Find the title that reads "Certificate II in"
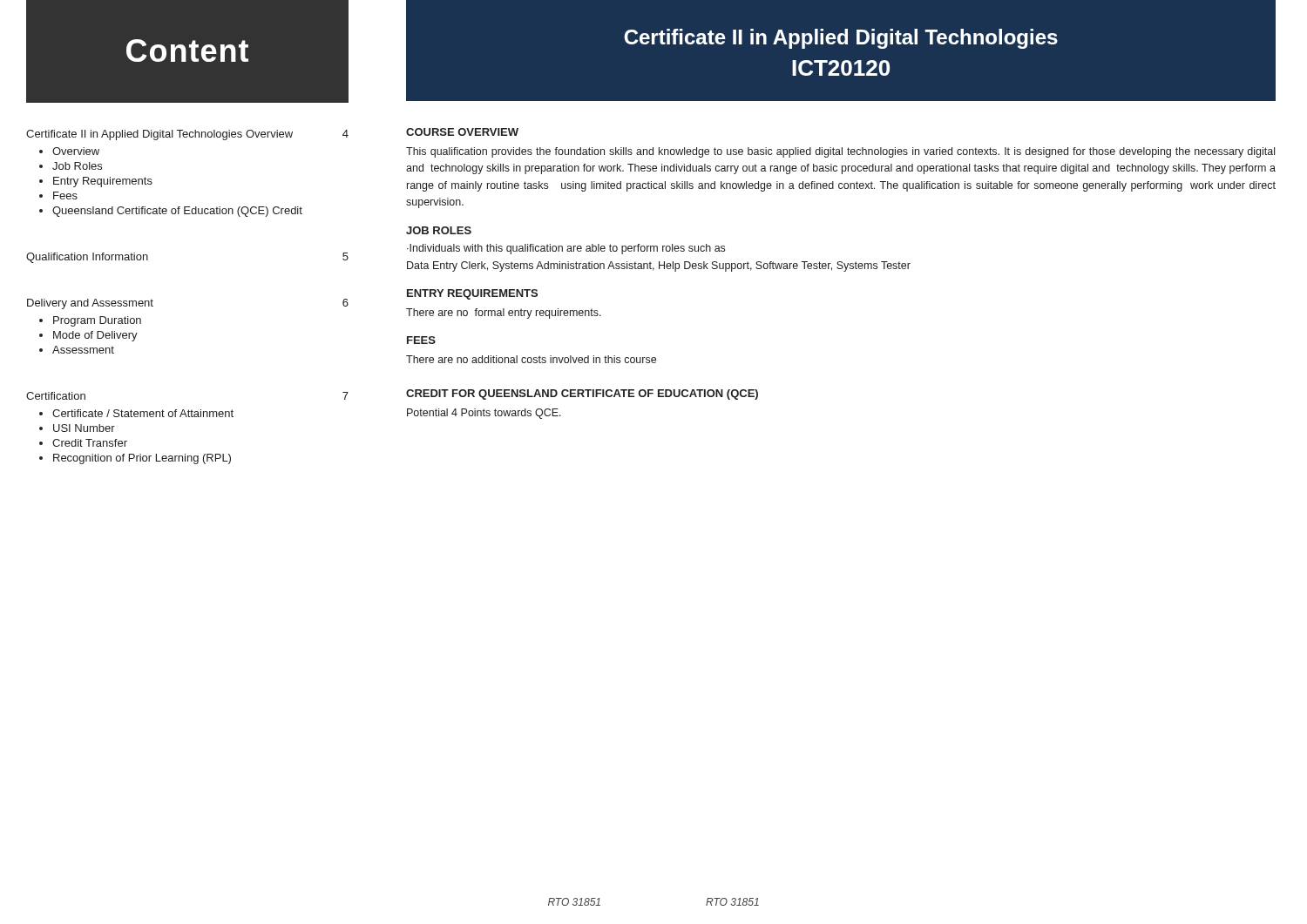 (841, 52)
